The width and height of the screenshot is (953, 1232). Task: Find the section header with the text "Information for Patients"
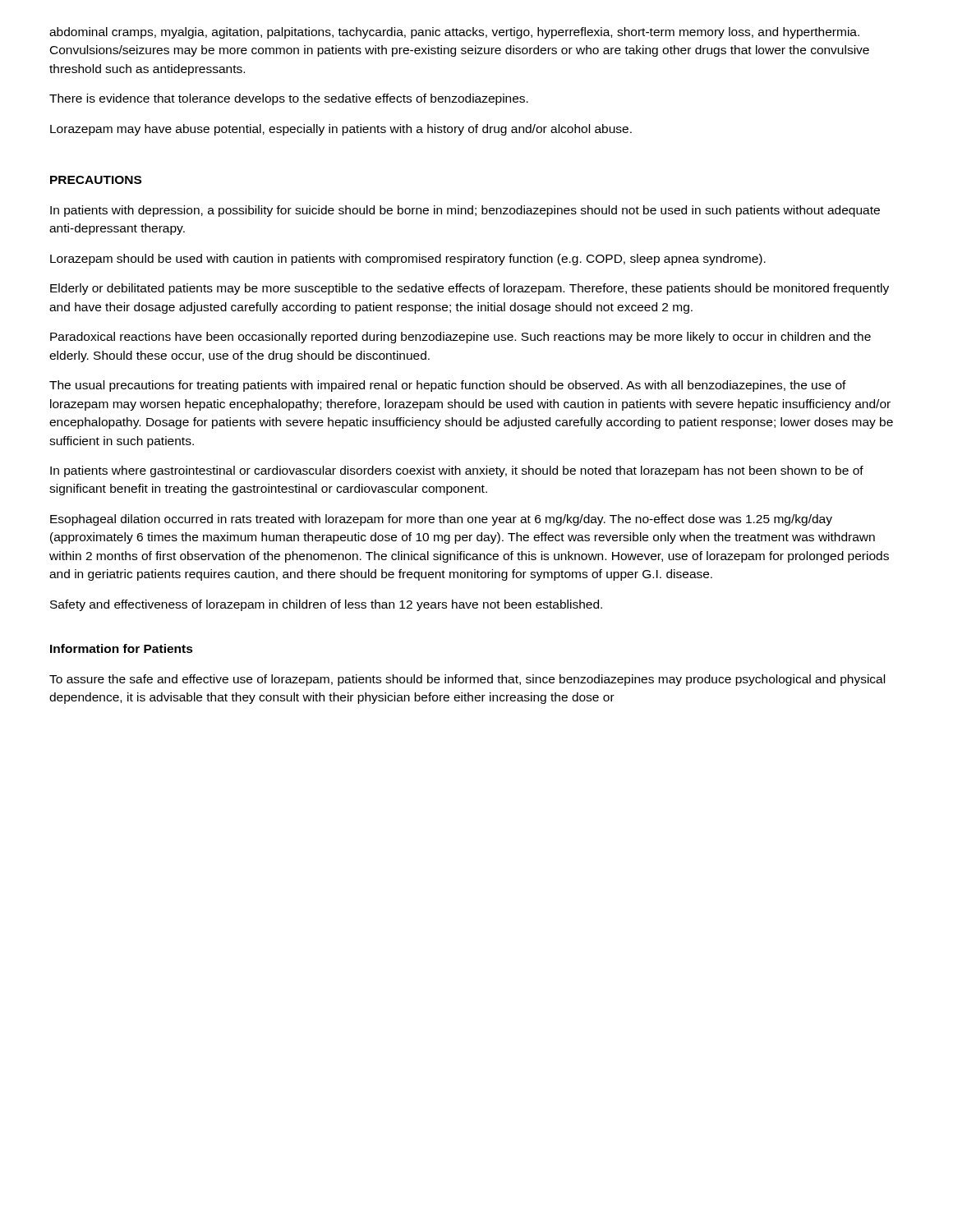(x=121, y=649)
